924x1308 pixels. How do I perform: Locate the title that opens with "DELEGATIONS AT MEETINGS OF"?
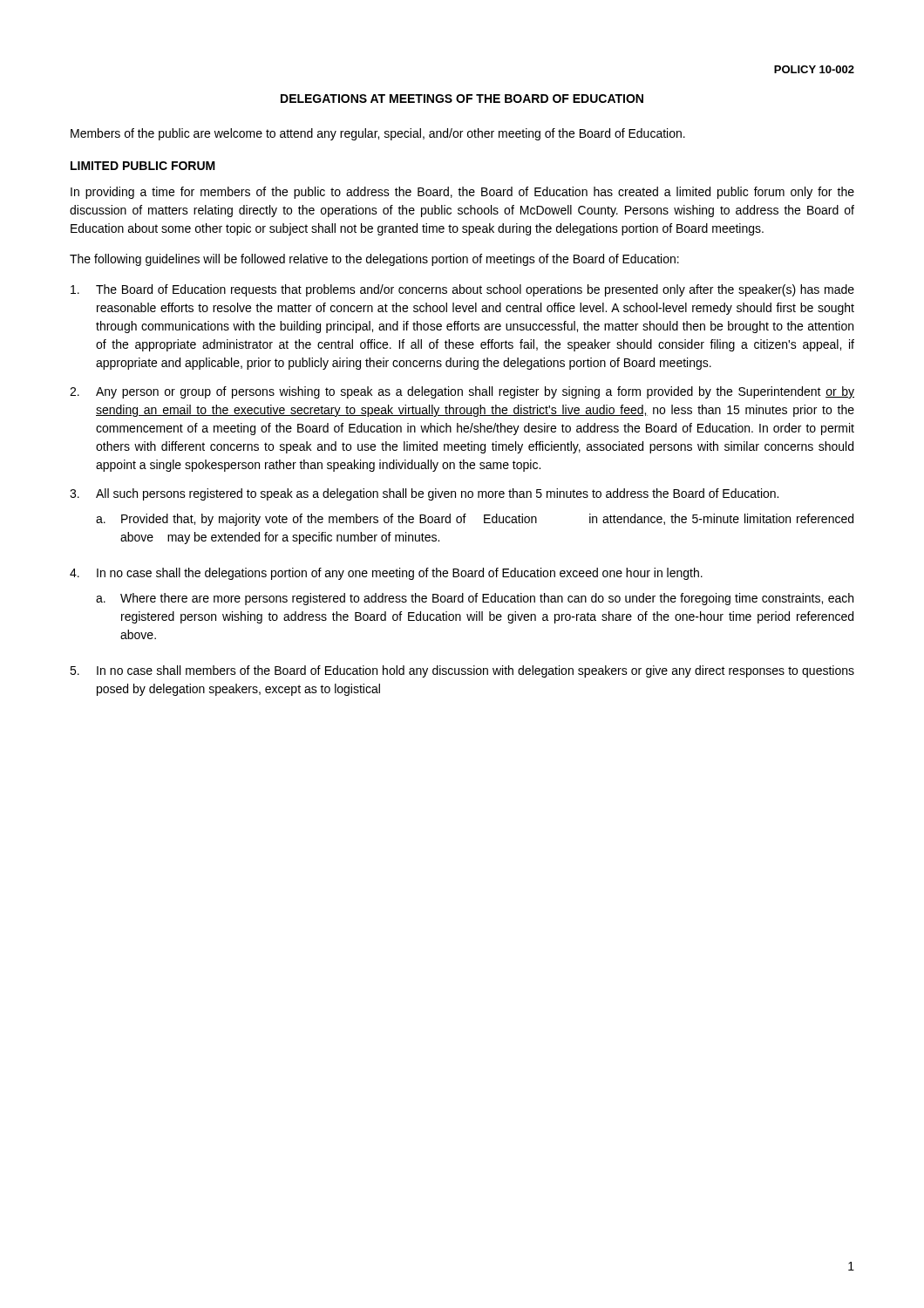coord(462,99)
